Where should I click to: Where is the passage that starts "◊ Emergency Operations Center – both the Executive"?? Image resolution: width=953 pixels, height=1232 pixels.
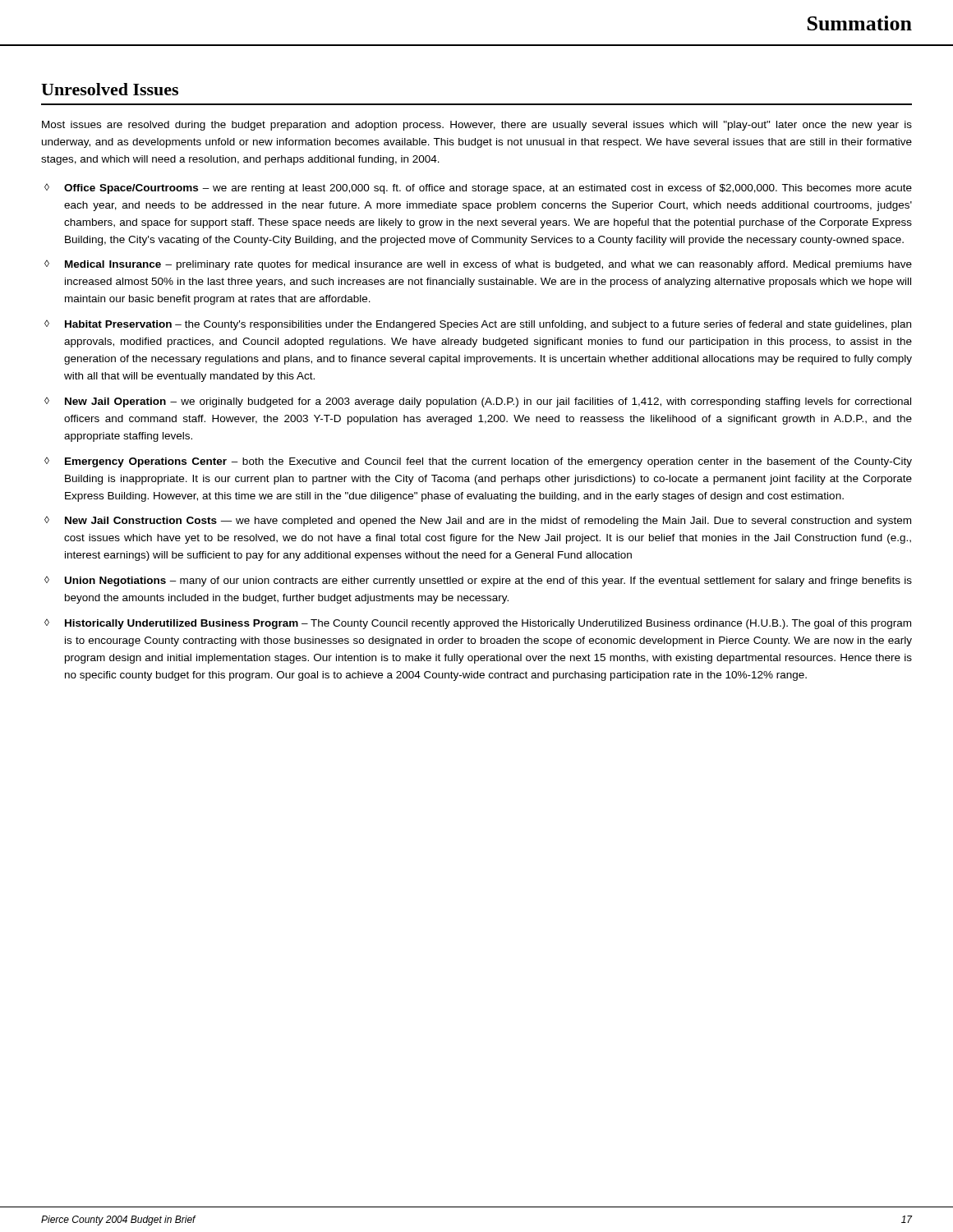[x=476, y=479]
